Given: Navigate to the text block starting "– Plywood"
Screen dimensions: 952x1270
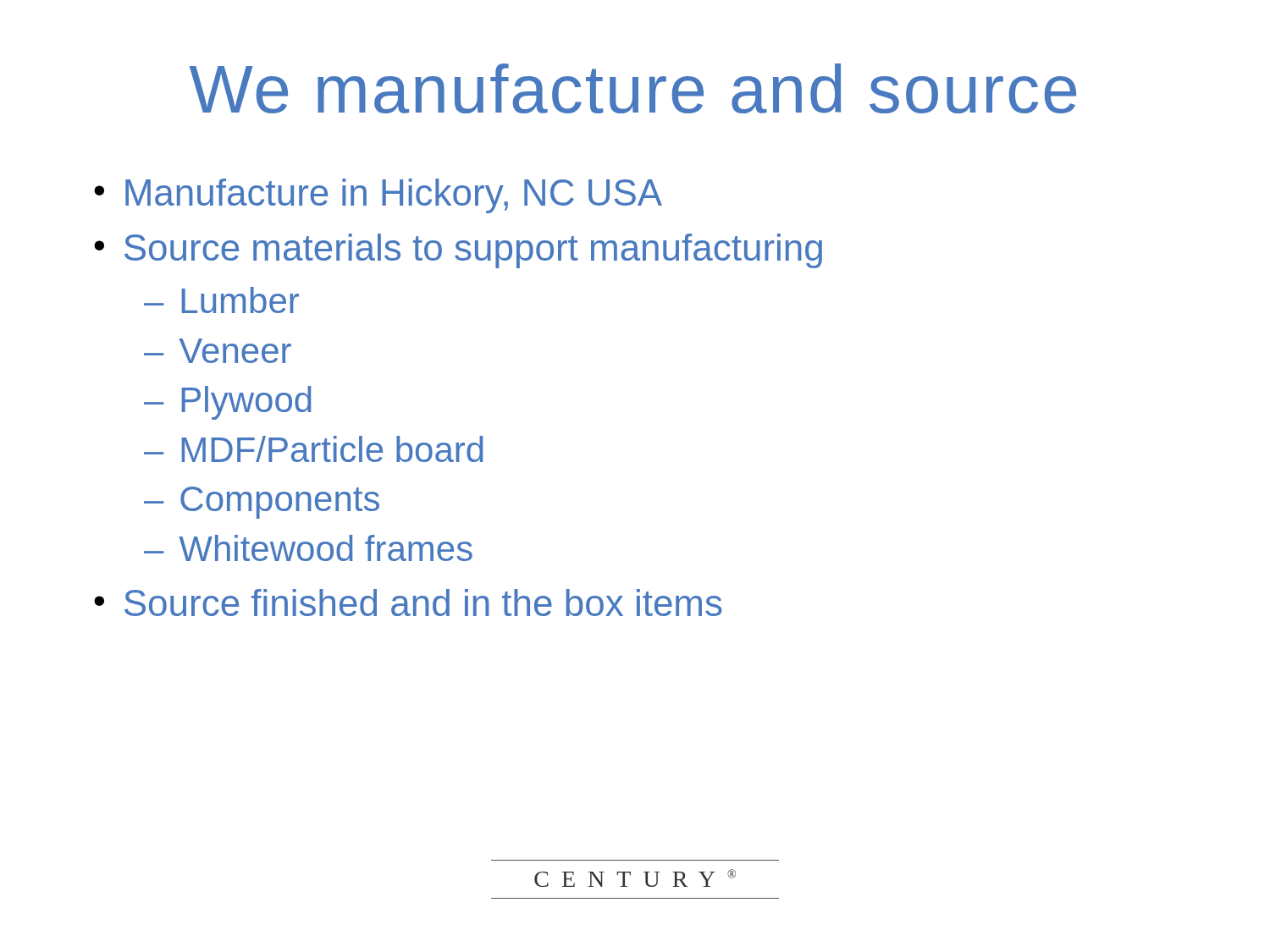Looking at the screenshot, I should 229,400.
